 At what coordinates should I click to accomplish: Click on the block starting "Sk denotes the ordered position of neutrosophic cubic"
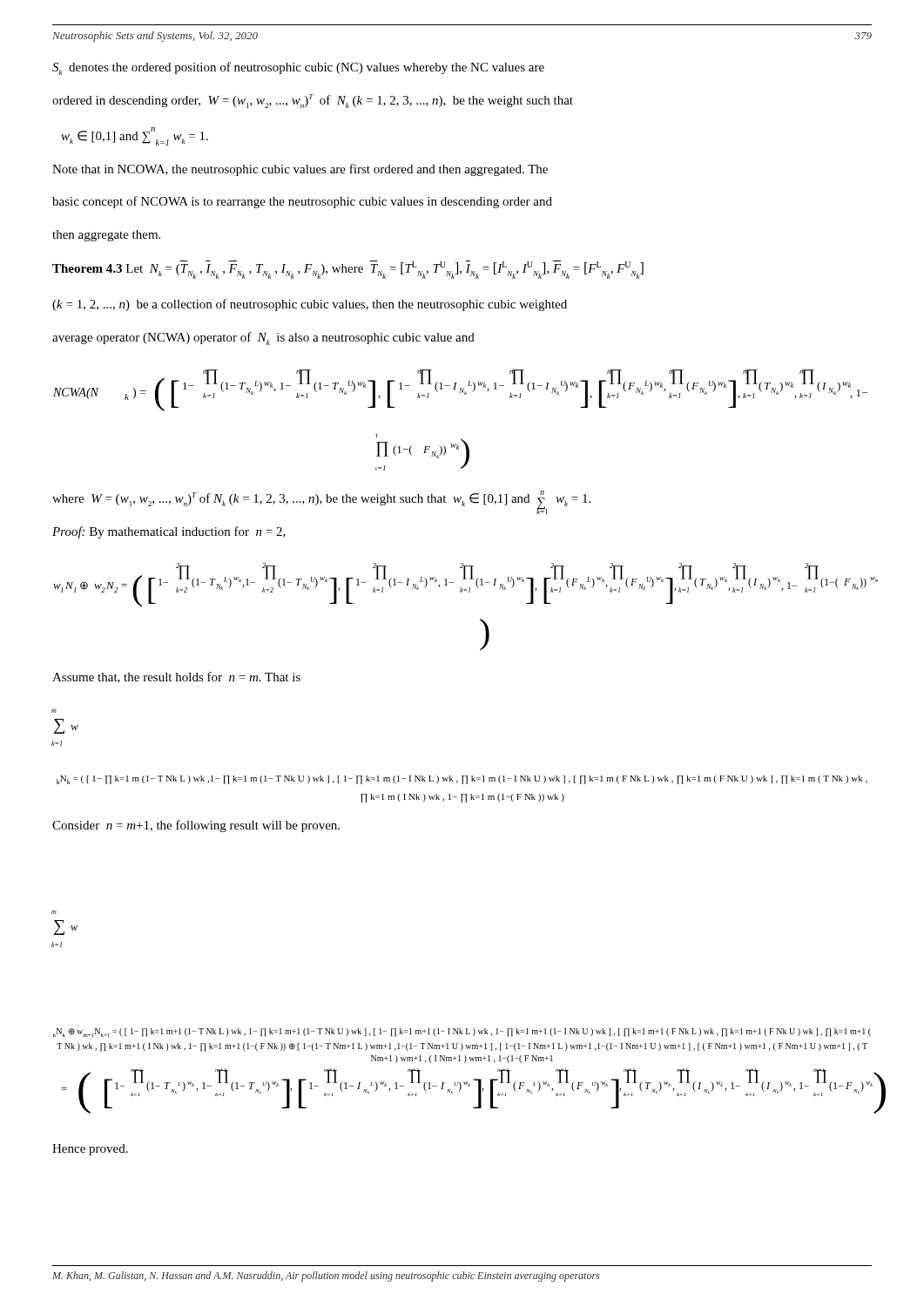pyautogui.click(x=462, y=102)
